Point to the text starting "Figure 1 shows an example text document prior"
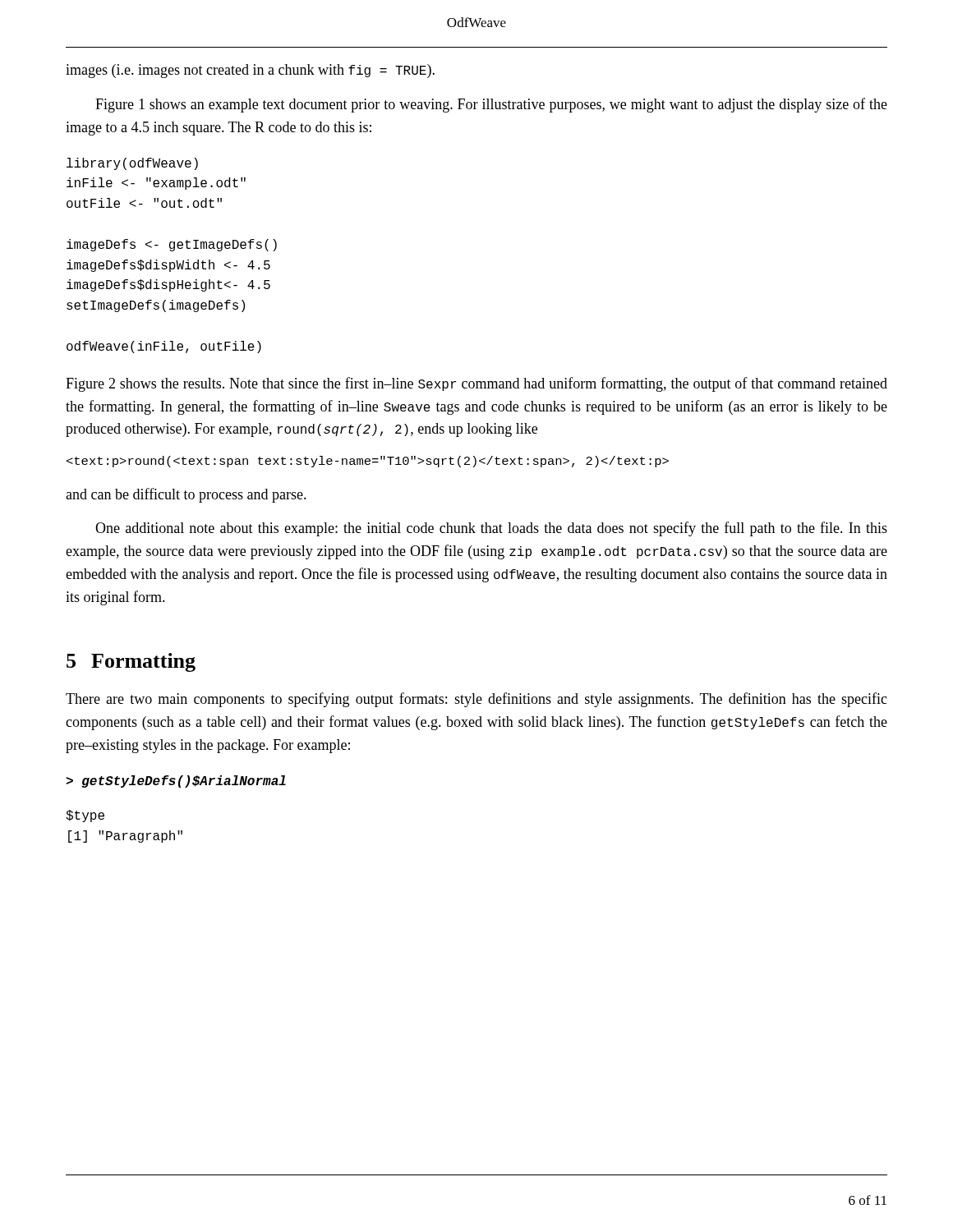Screen dimensions: 1232x953 pos(476,116)
